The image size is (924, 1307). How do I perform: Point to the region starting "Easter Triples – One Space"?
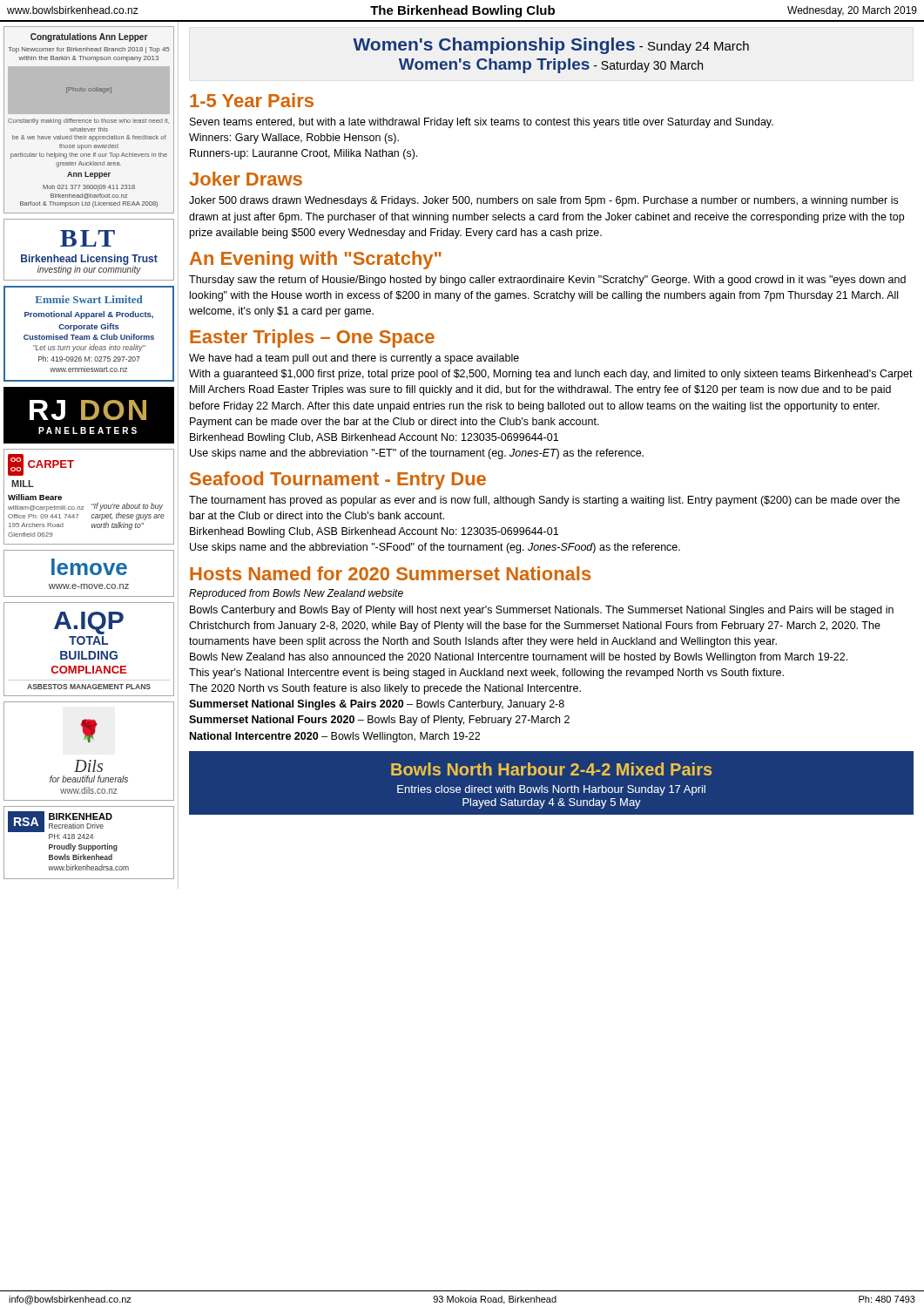(x=312, y=337)
